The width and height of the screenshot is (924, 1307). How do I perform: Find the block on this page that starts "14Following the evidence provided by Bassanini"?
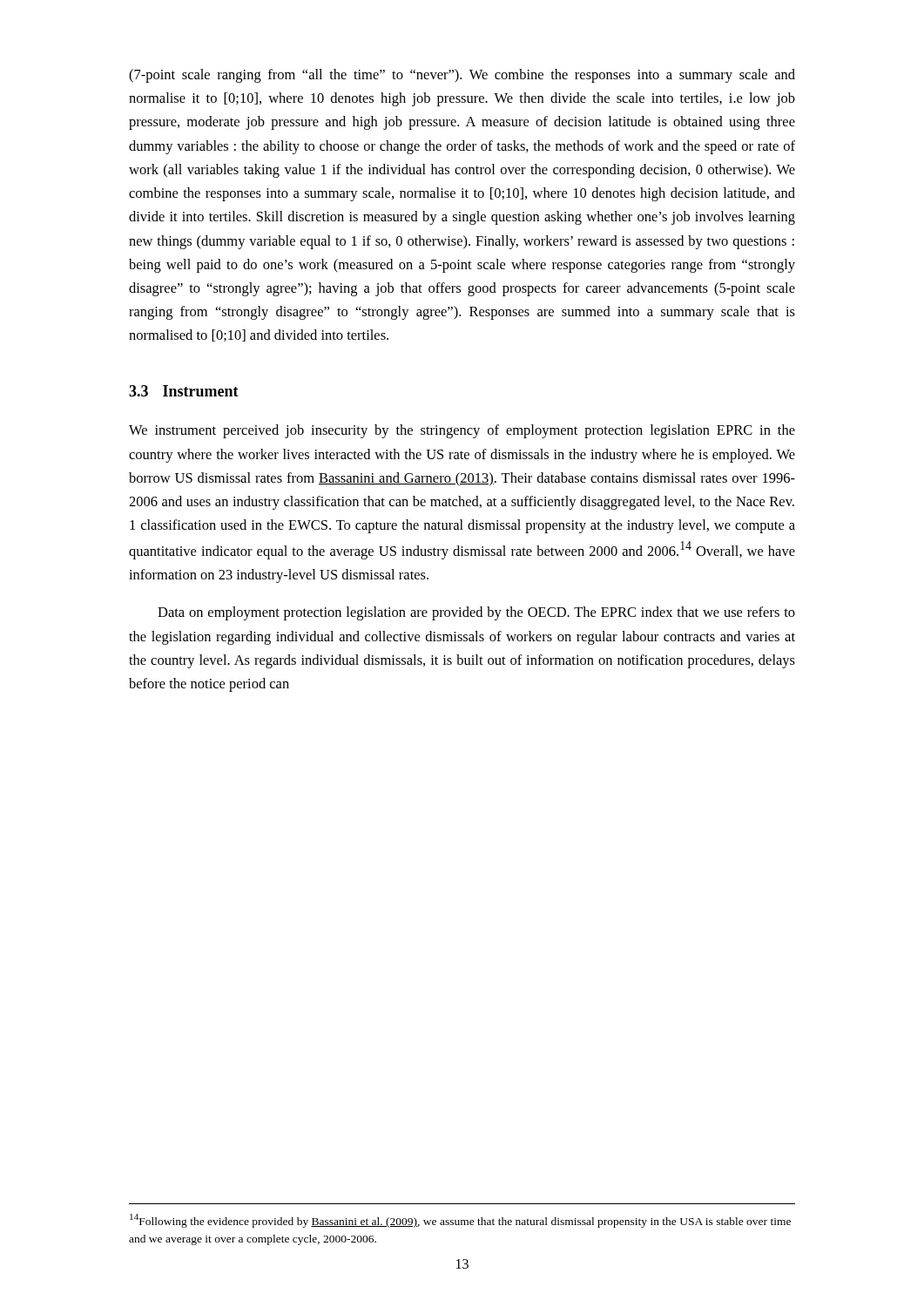click(460, 1228)
